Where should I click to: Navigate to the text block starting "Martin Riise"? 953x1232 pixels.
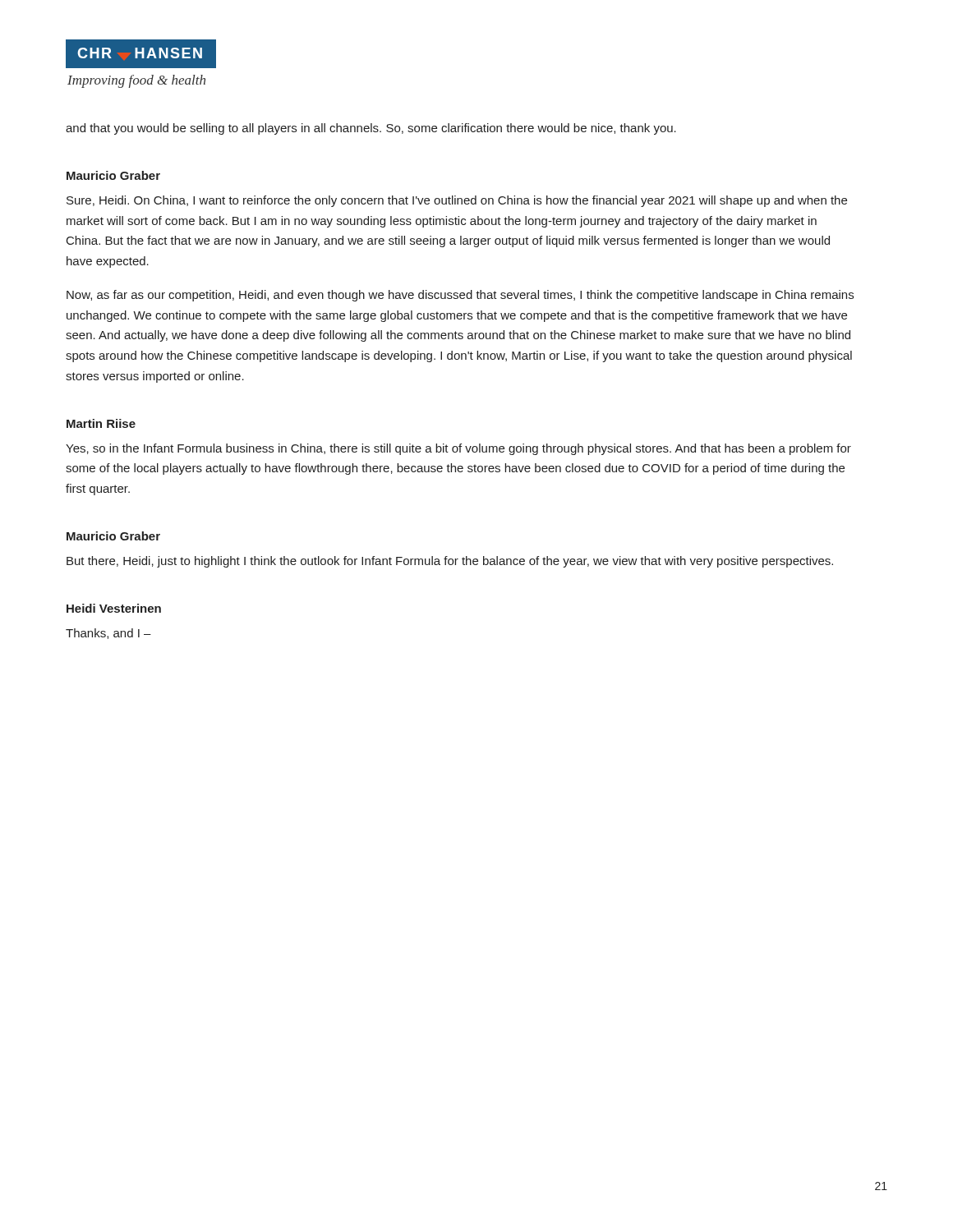[101, 423]
